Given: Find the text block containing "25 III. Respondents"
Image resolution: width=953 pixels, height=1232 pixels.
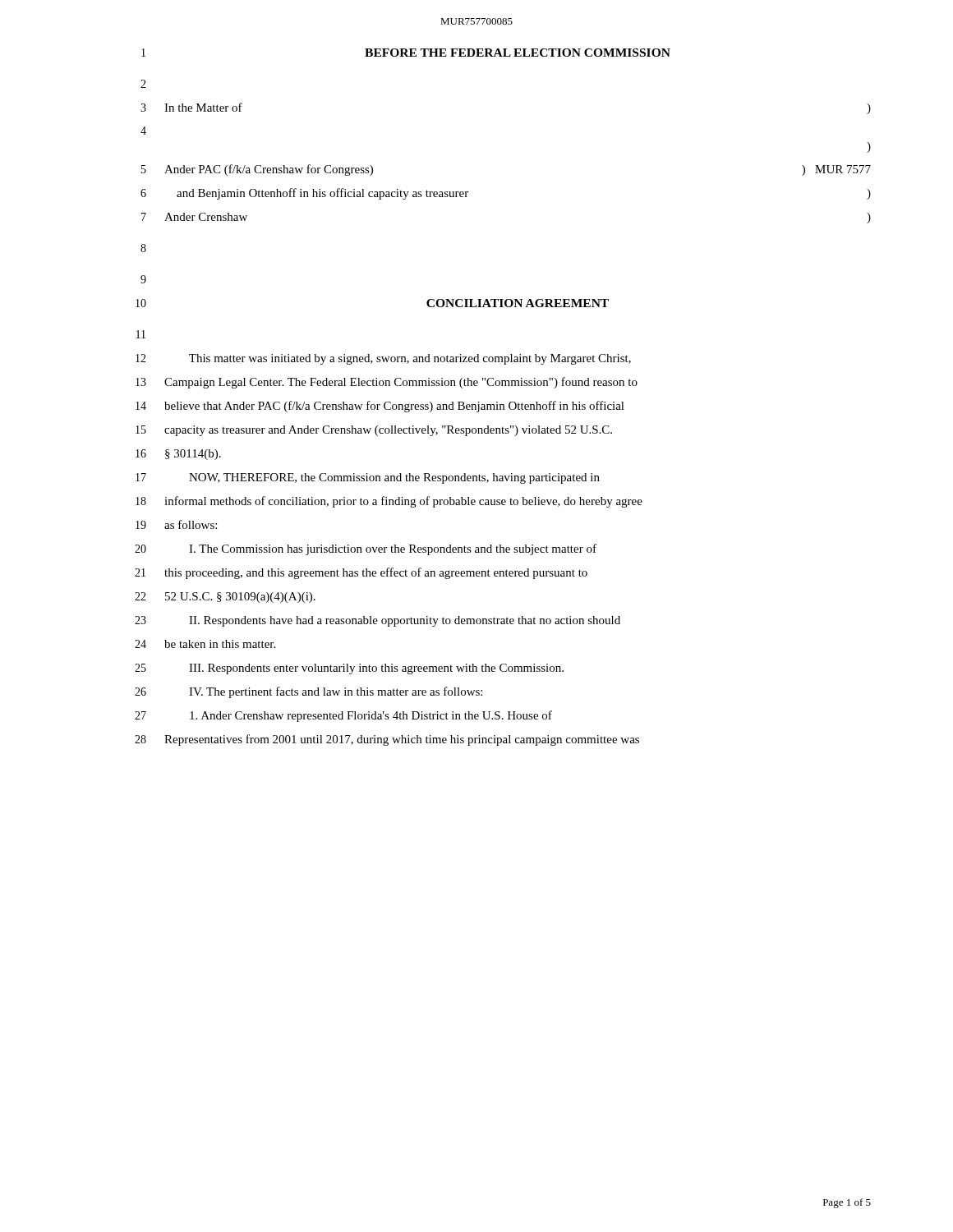Looking at the screenshot, I should [x=489, y=668].
